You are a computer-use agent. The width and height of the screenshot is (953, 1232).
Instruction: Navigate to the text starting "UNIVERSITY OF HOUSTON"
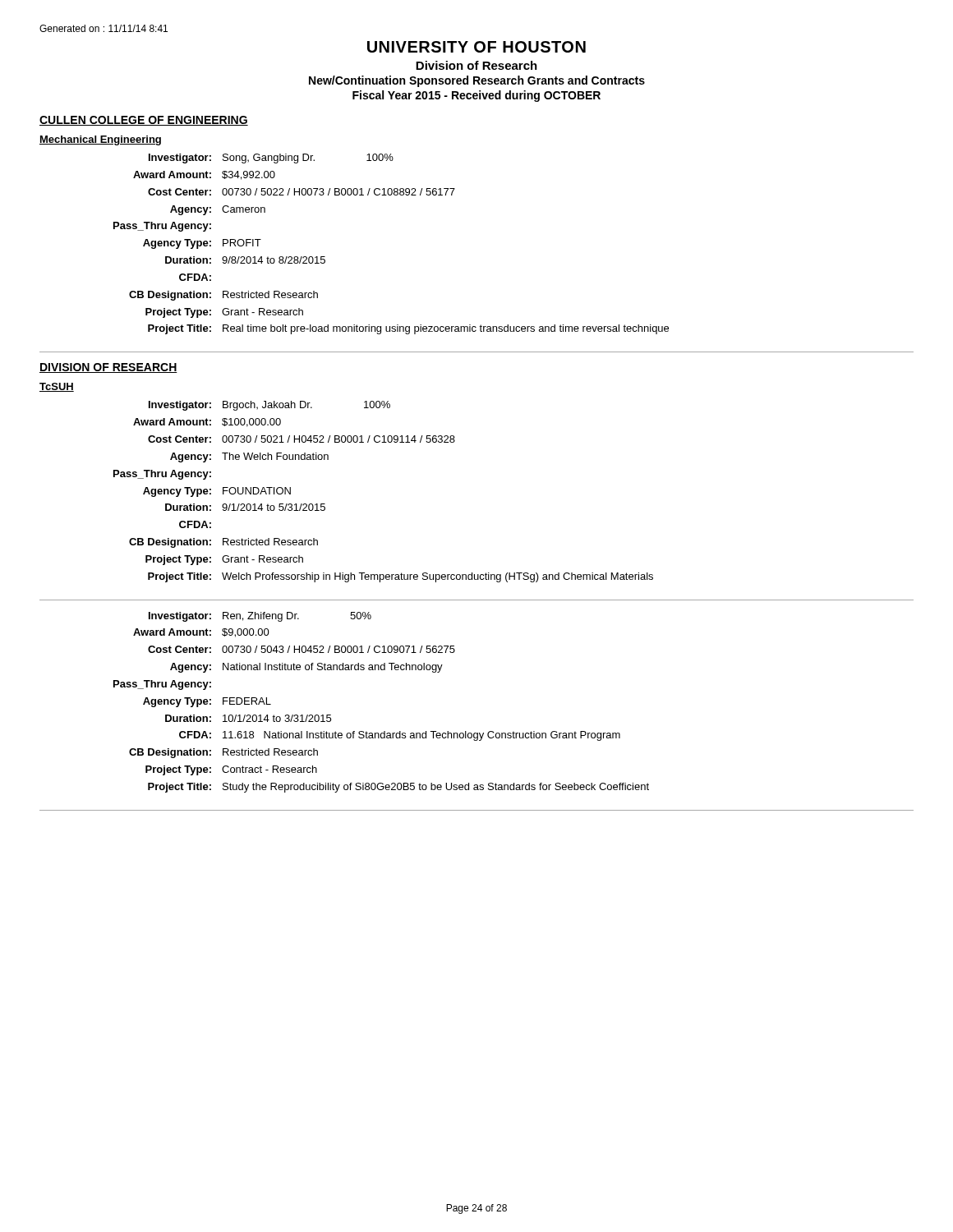[476, 47]
